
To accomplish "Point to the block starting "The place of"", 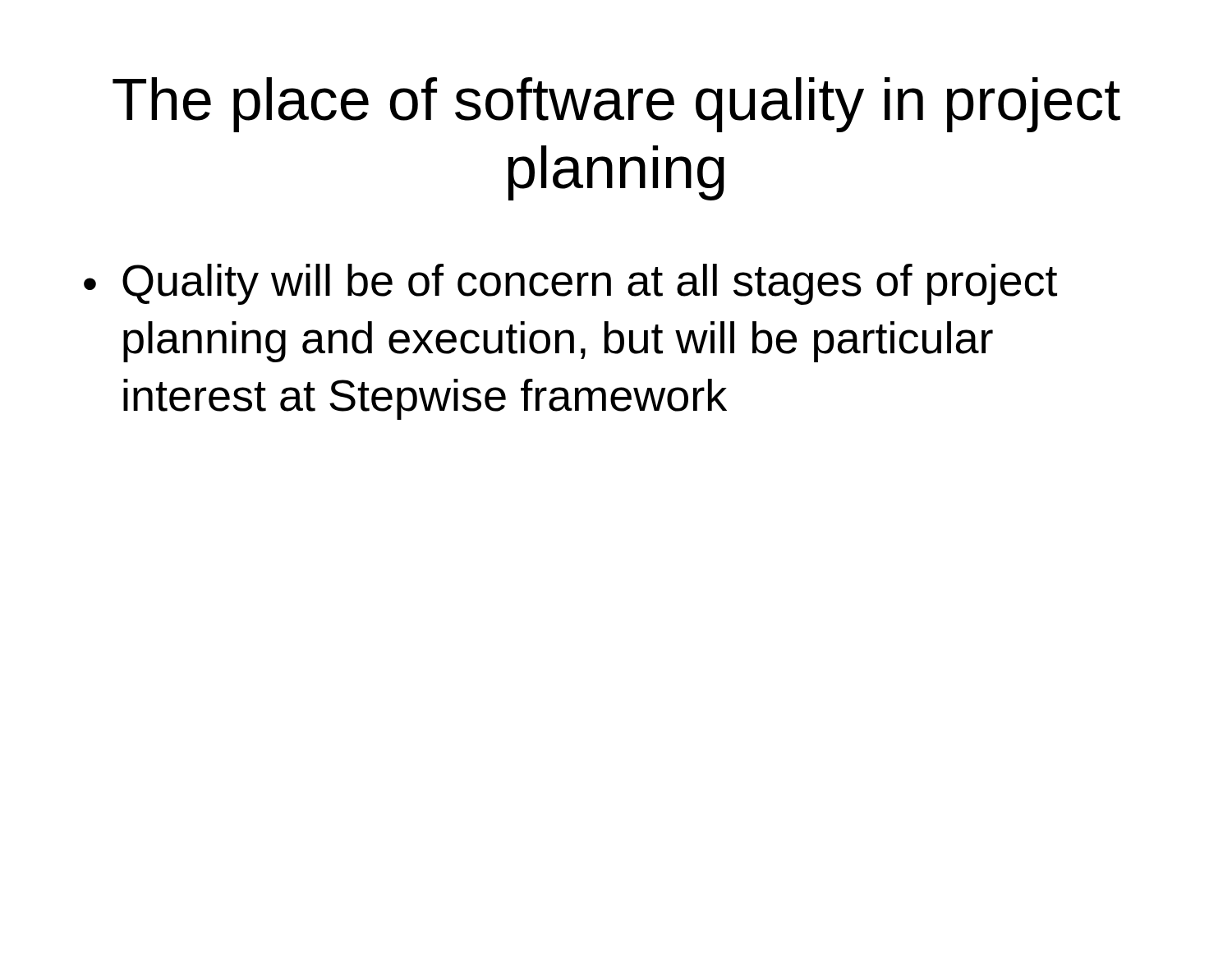I will tap(616, 133).
